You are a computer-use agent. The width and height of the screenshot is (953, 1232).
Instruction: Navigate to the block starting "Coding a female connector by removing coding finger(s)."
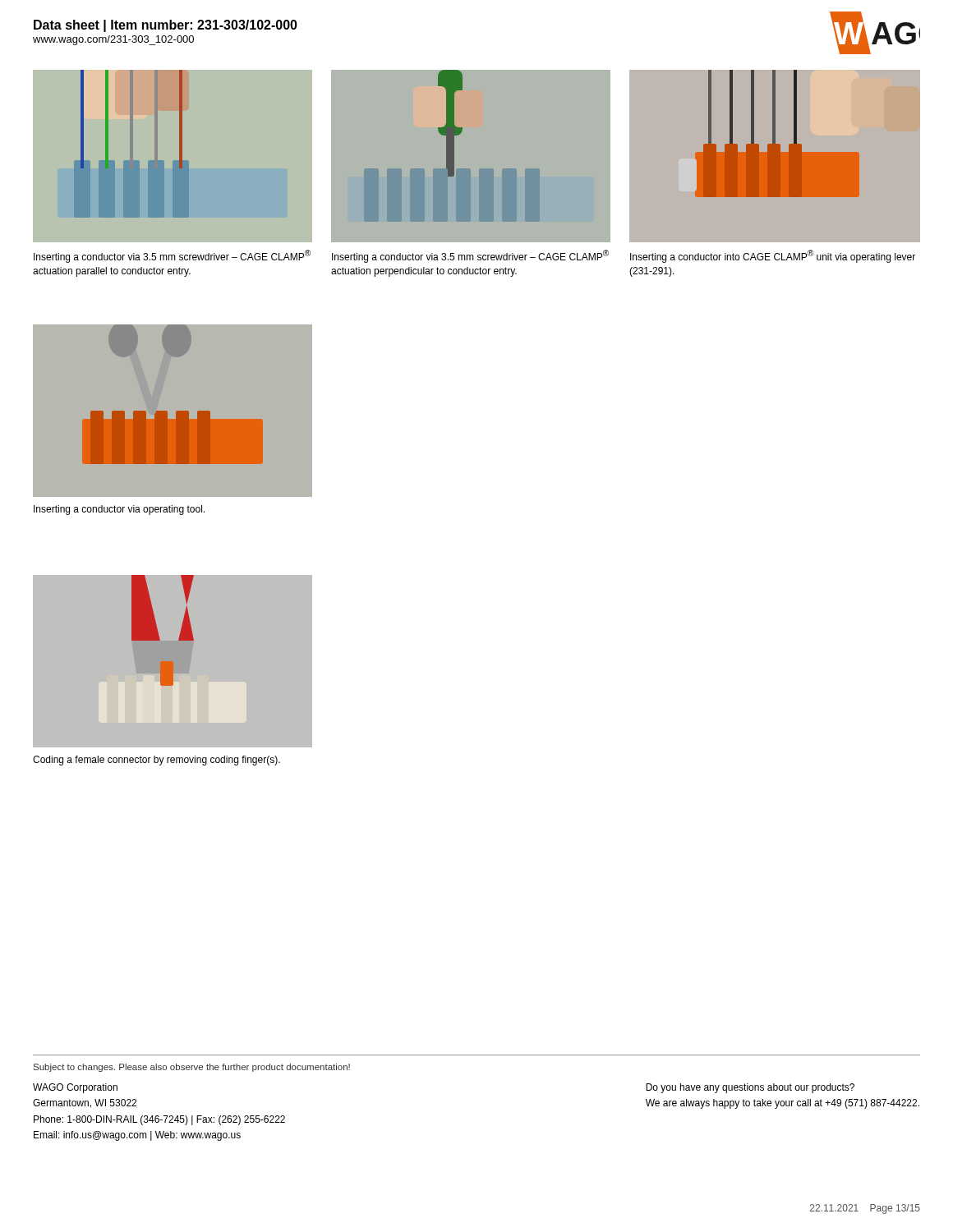pos(157,760)
